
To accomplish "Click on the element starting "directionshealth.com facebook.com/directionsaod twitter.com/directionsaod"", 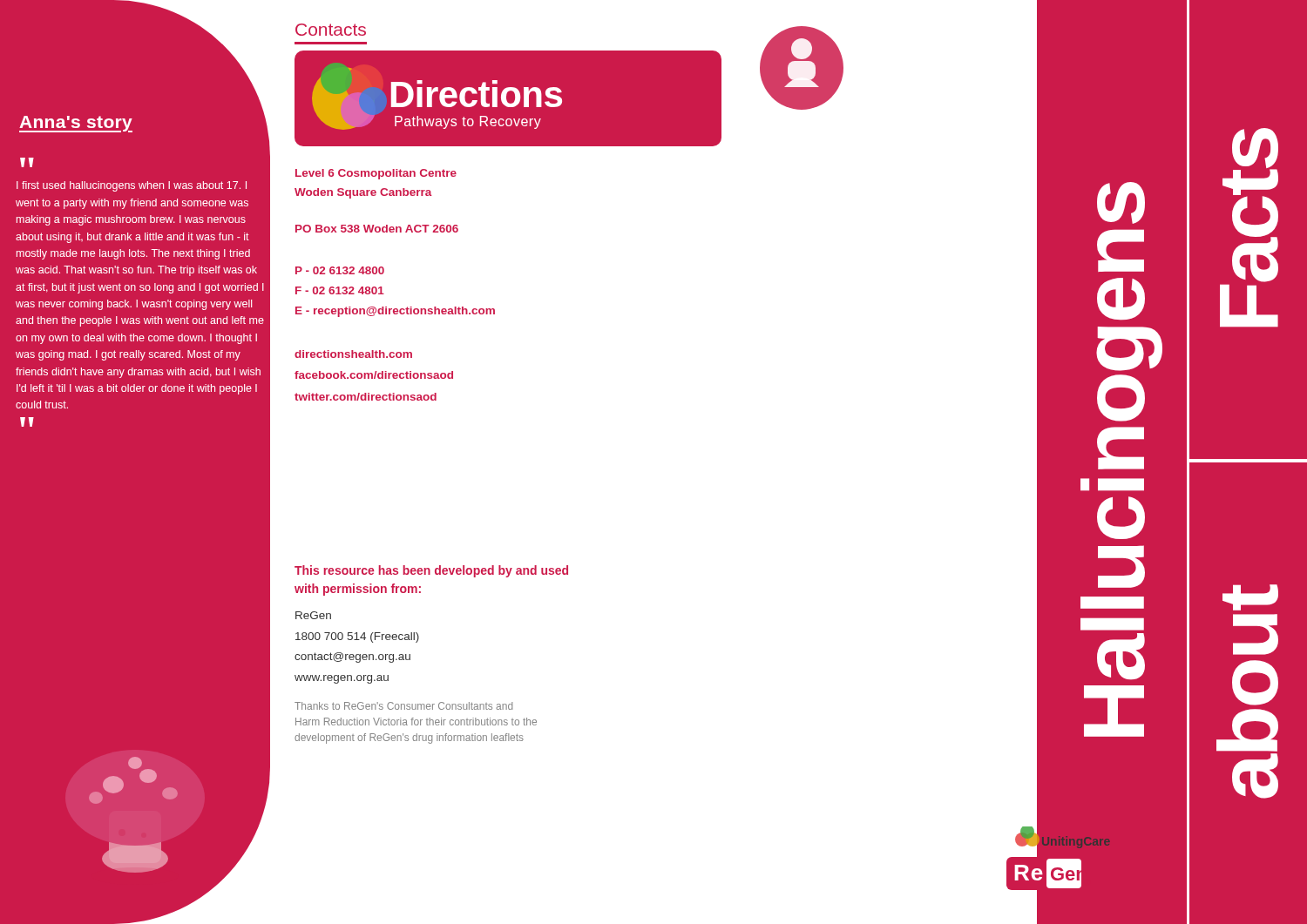I will (374, 375).
